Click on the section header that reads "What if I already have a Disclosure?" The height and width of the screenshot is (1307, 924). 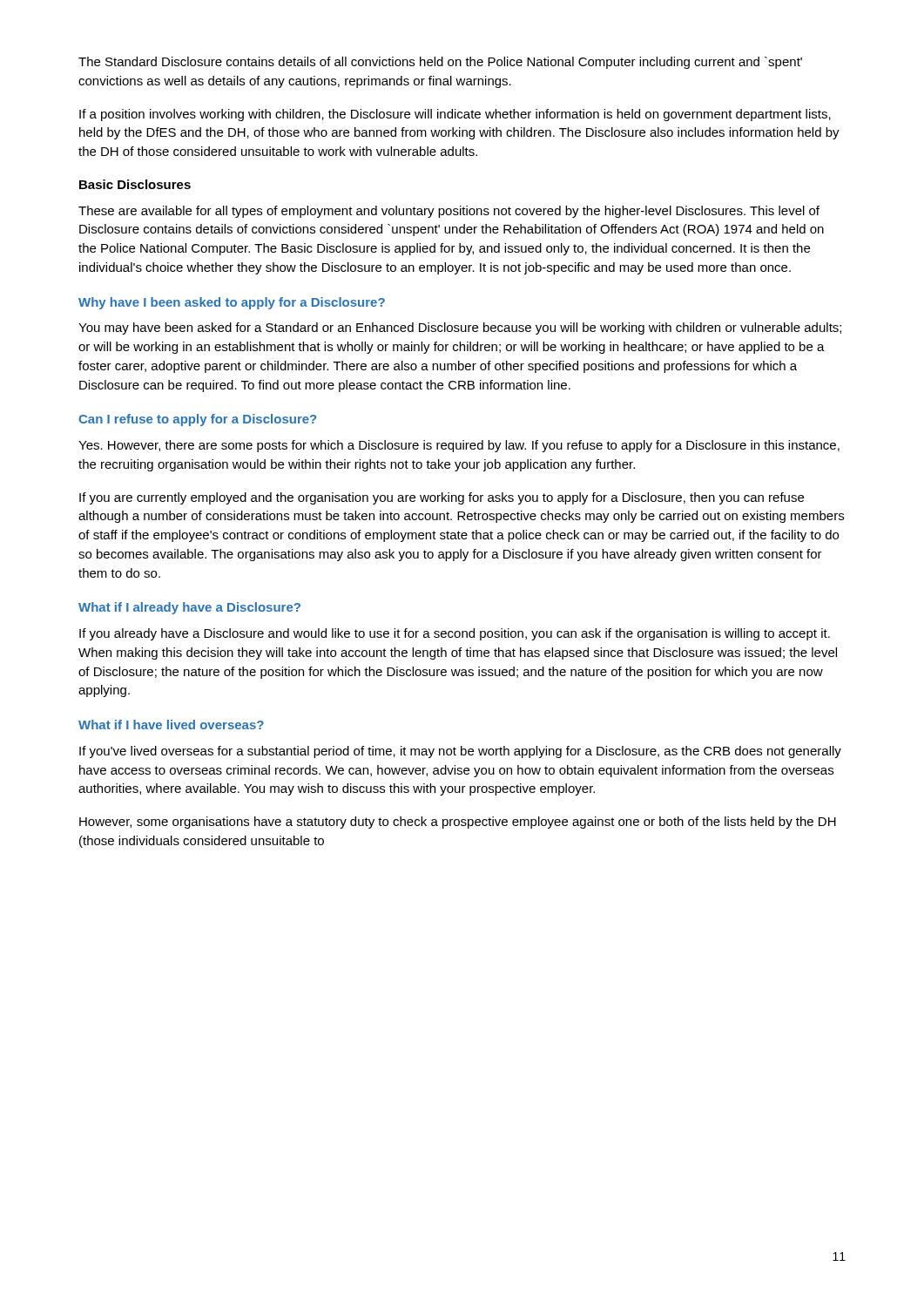tap(190, 607)
